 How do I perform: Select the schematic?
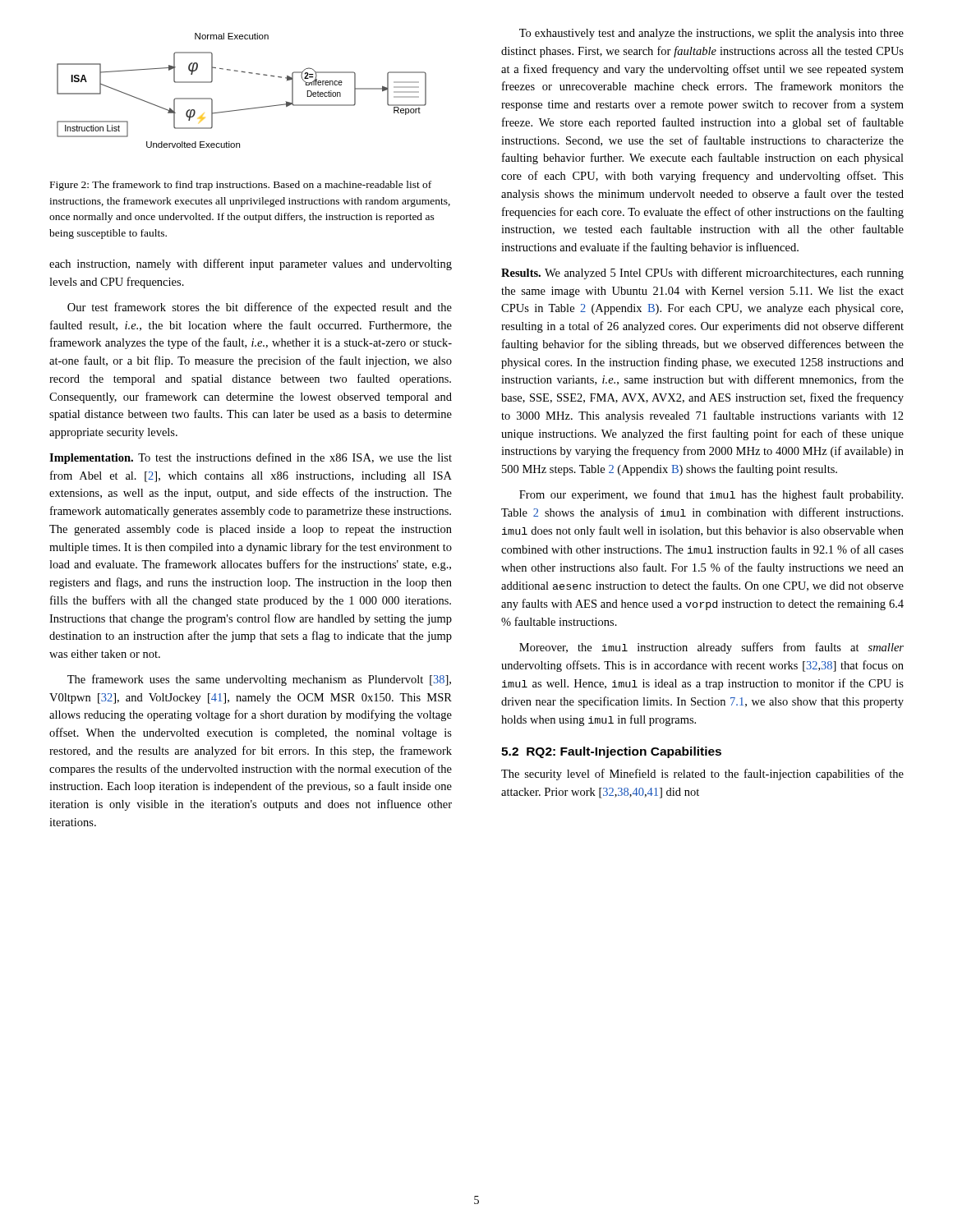pos(251,98)
